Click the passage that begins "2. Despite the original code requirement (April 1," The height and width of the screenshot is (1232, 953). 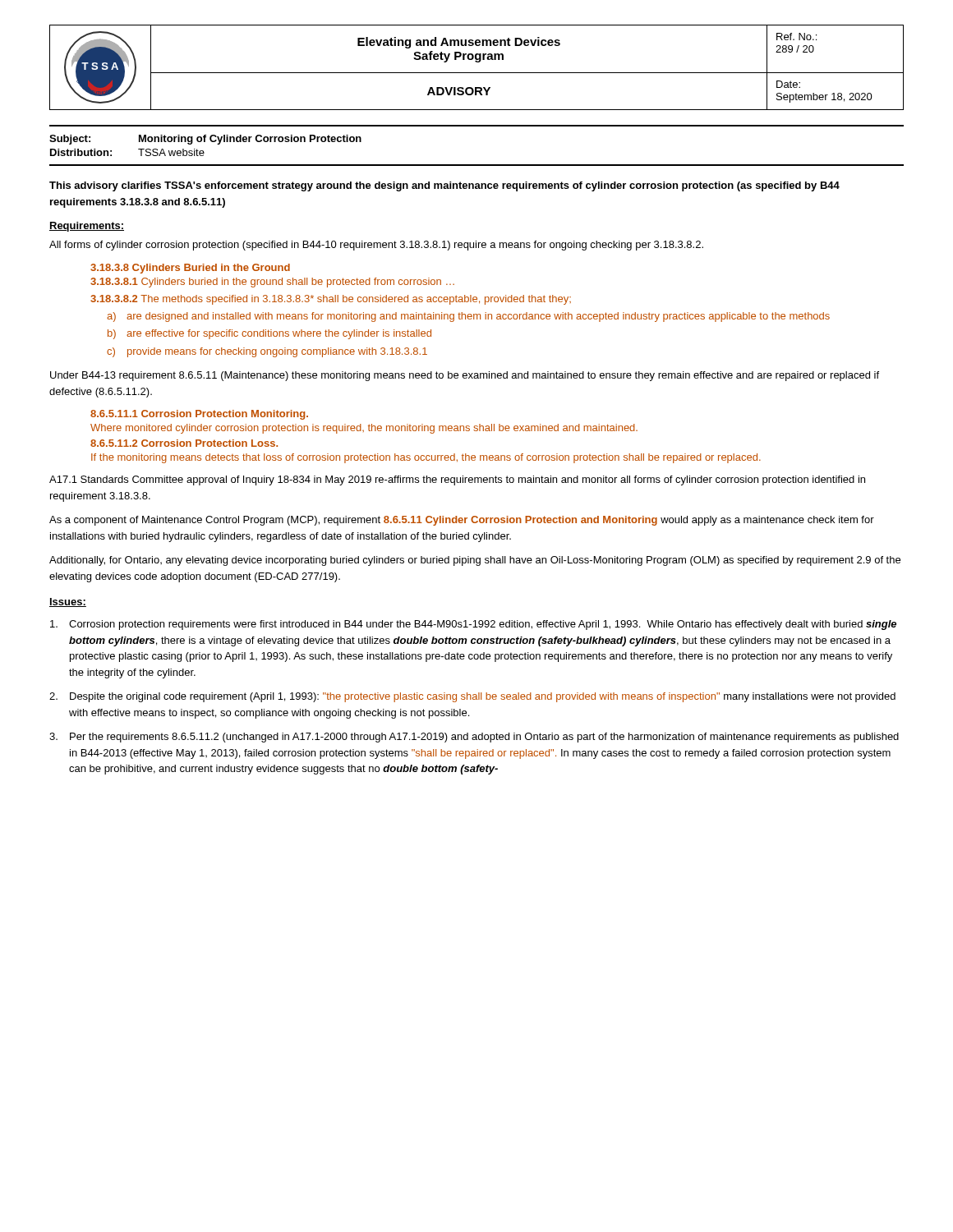476,704
